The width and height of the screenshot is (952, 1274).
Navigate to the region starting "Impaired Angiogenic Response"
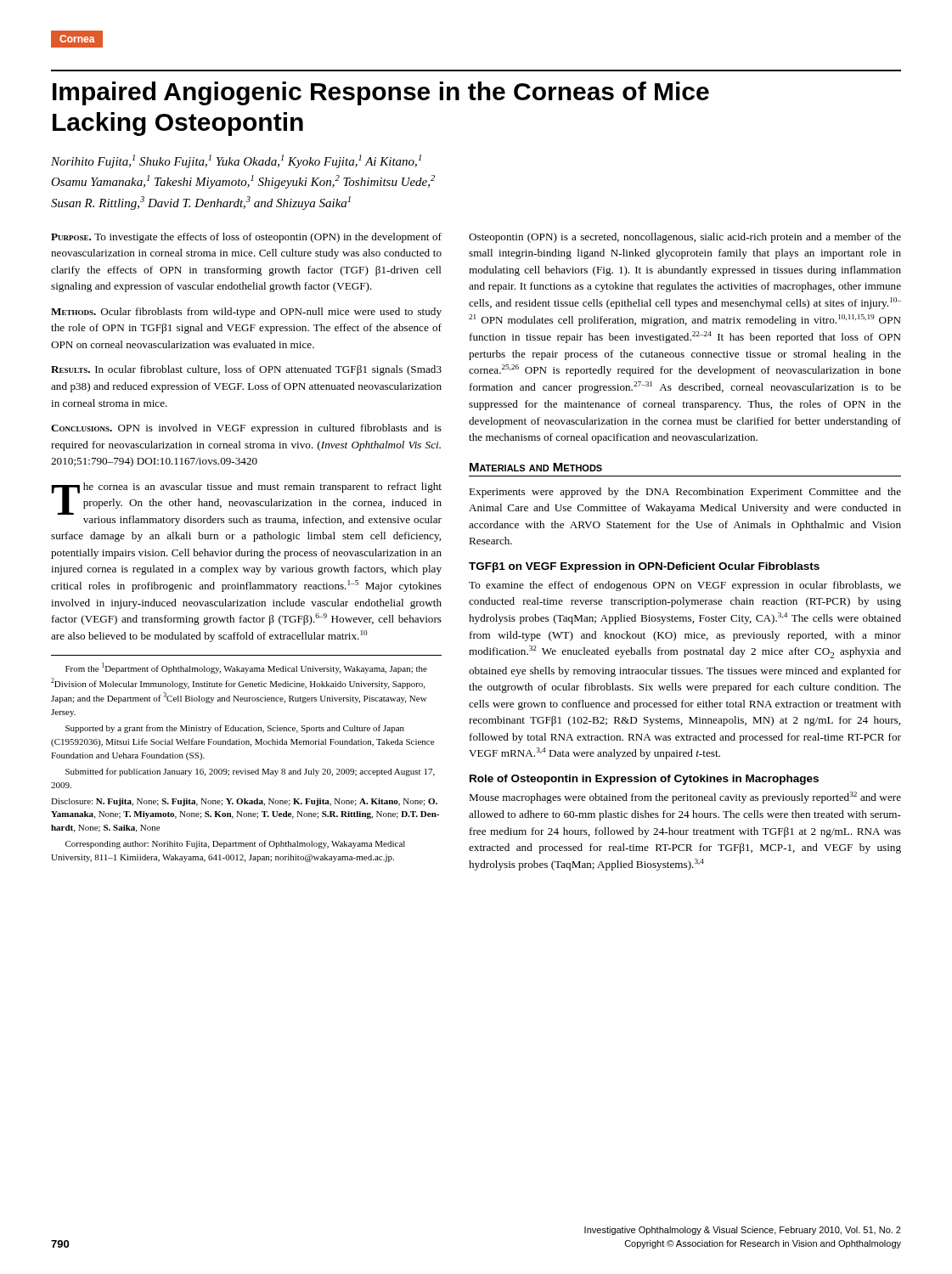[x=476, y=107]
